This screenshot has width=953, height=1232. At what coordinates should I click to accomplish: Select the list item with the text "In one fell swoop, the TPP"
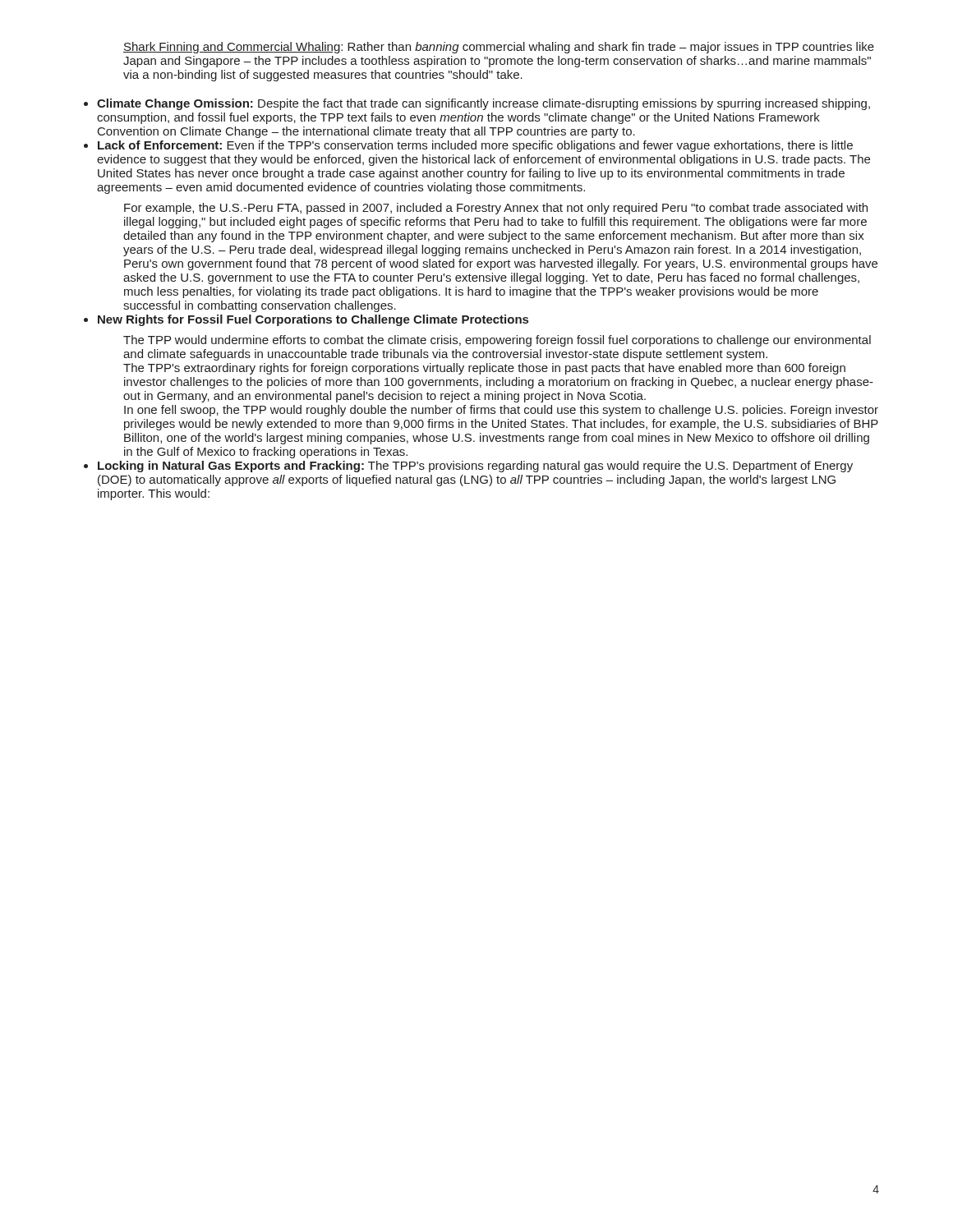click(x=501, y=430)
